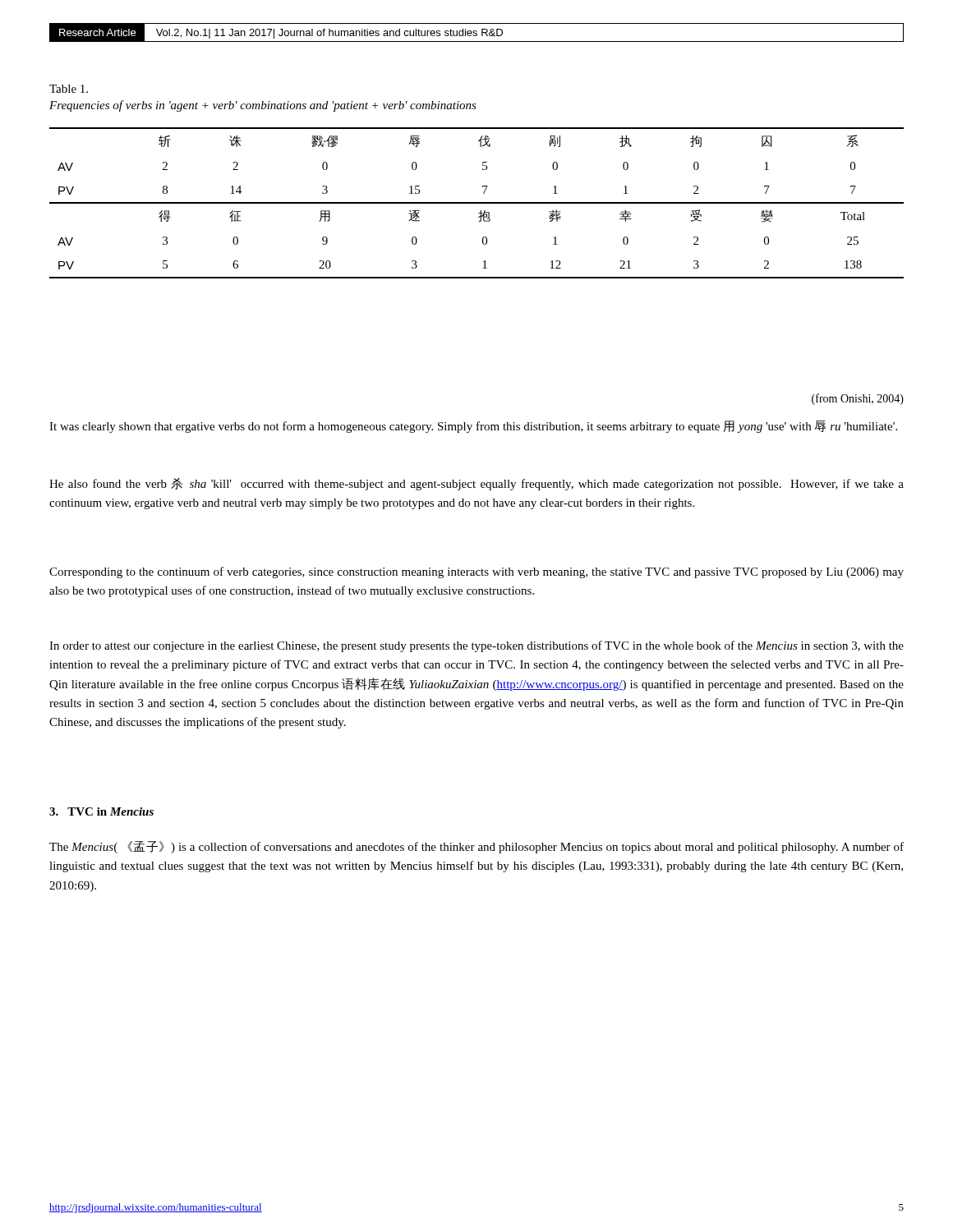Point to the block starting "(from Onishi, 2004)"
Image resolution: width=953 pixels, height=1232 pixels.
[x=858, y=399]
